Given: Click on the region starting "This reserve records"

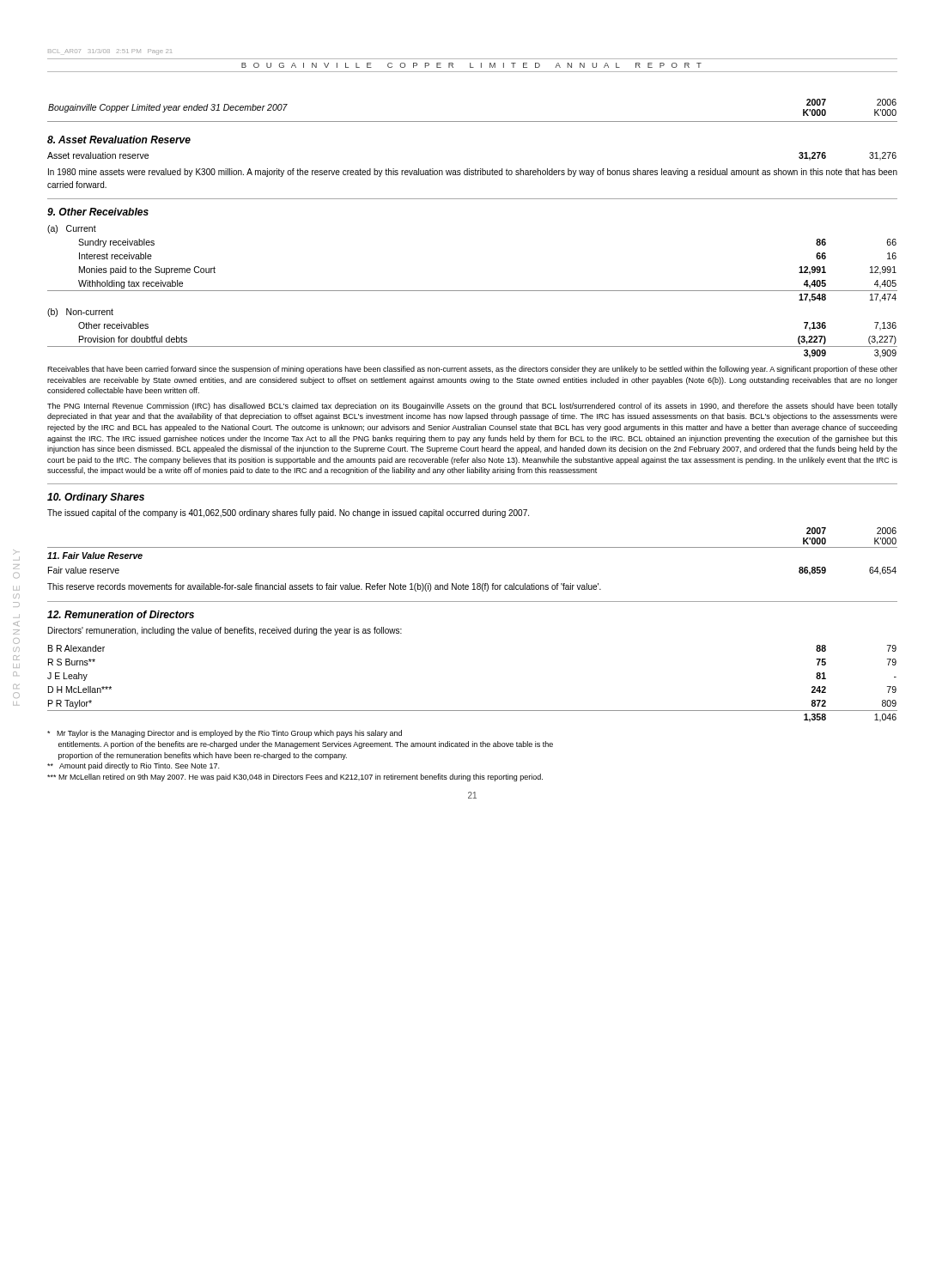Looking at the screenshot, I should tap(324, 587).
